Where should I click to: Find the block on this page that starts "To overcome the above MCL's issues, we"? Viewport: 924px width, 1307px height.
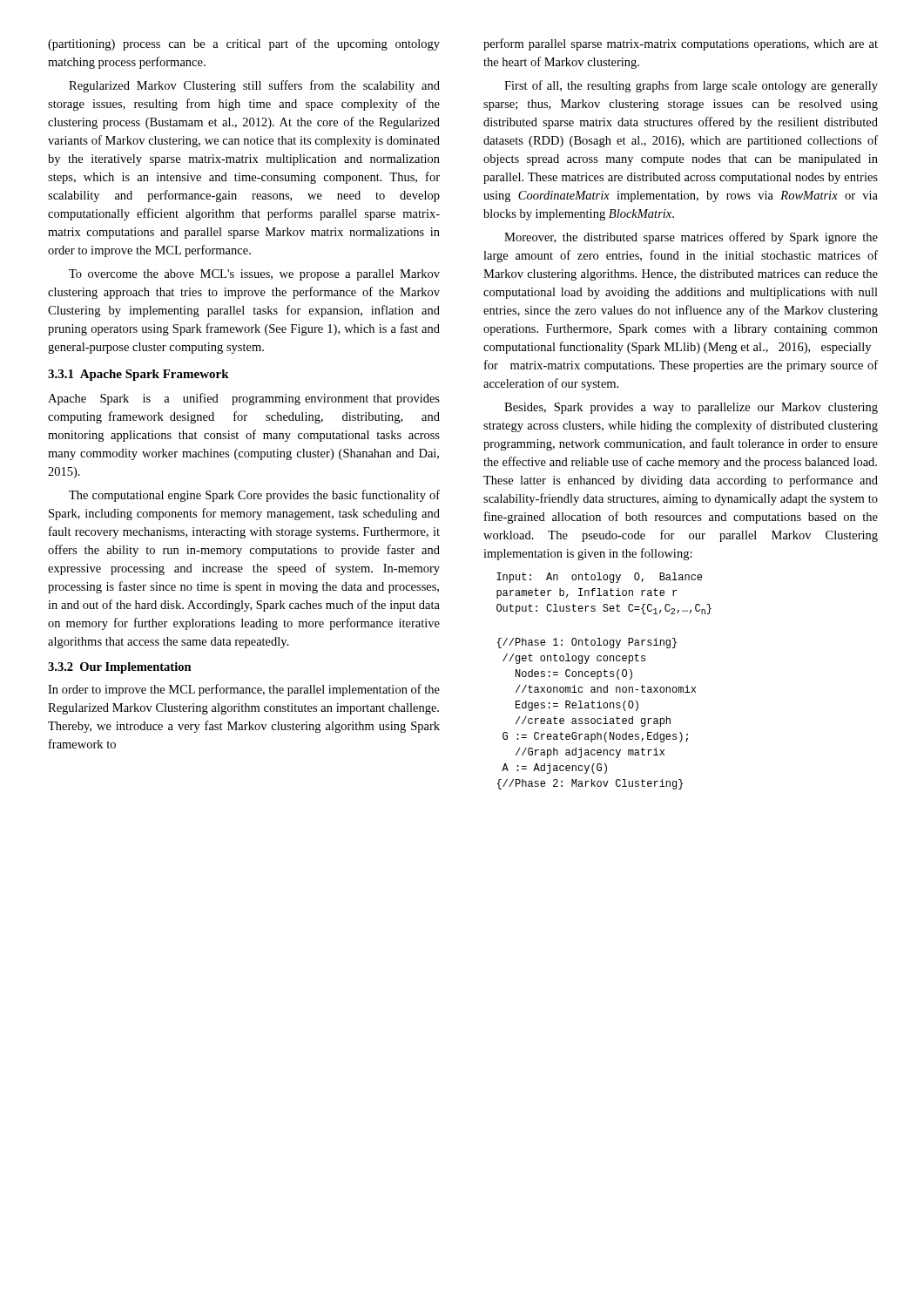pos(244,311)
